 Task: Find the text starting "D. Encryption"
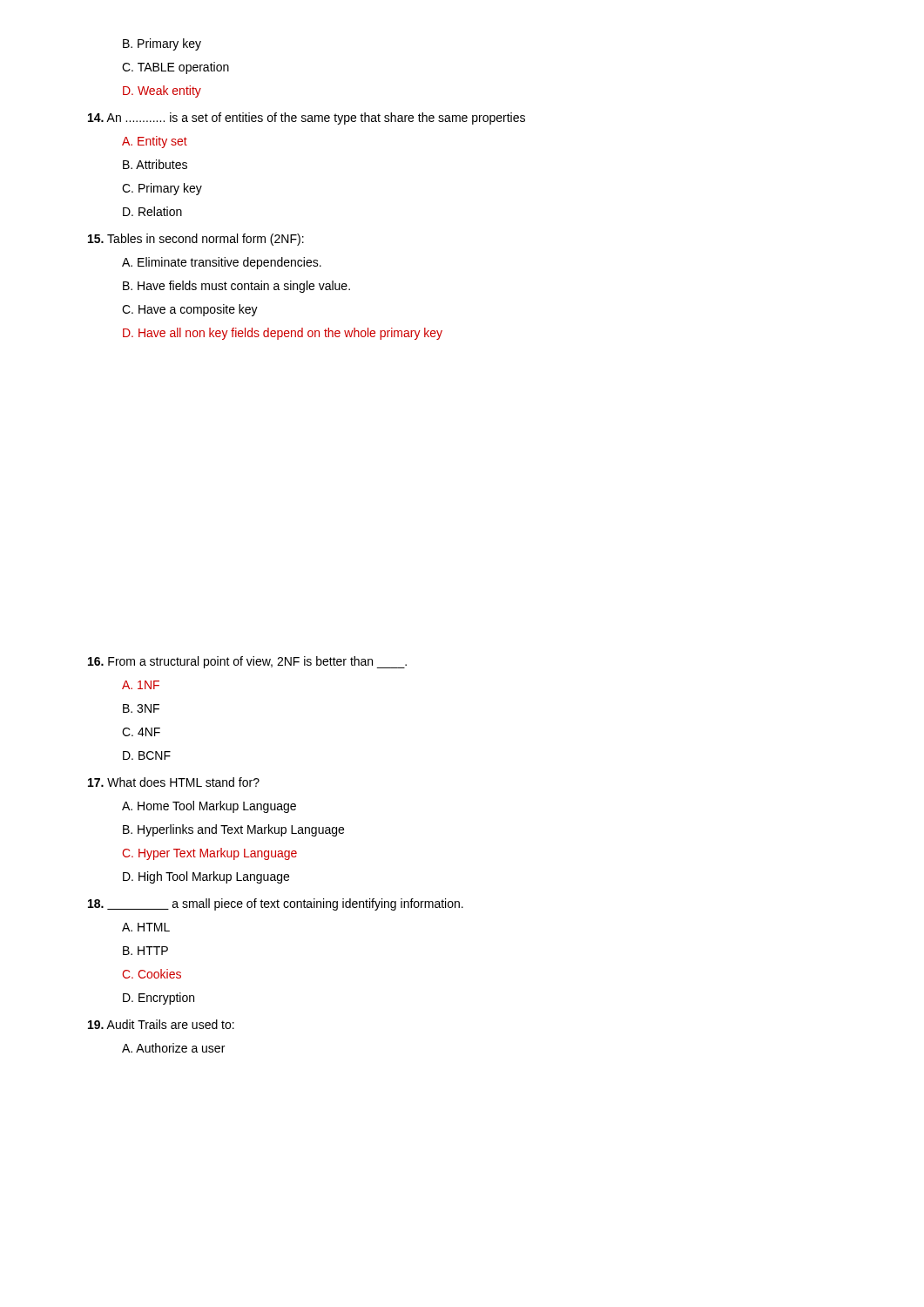[x=159, y=998]
